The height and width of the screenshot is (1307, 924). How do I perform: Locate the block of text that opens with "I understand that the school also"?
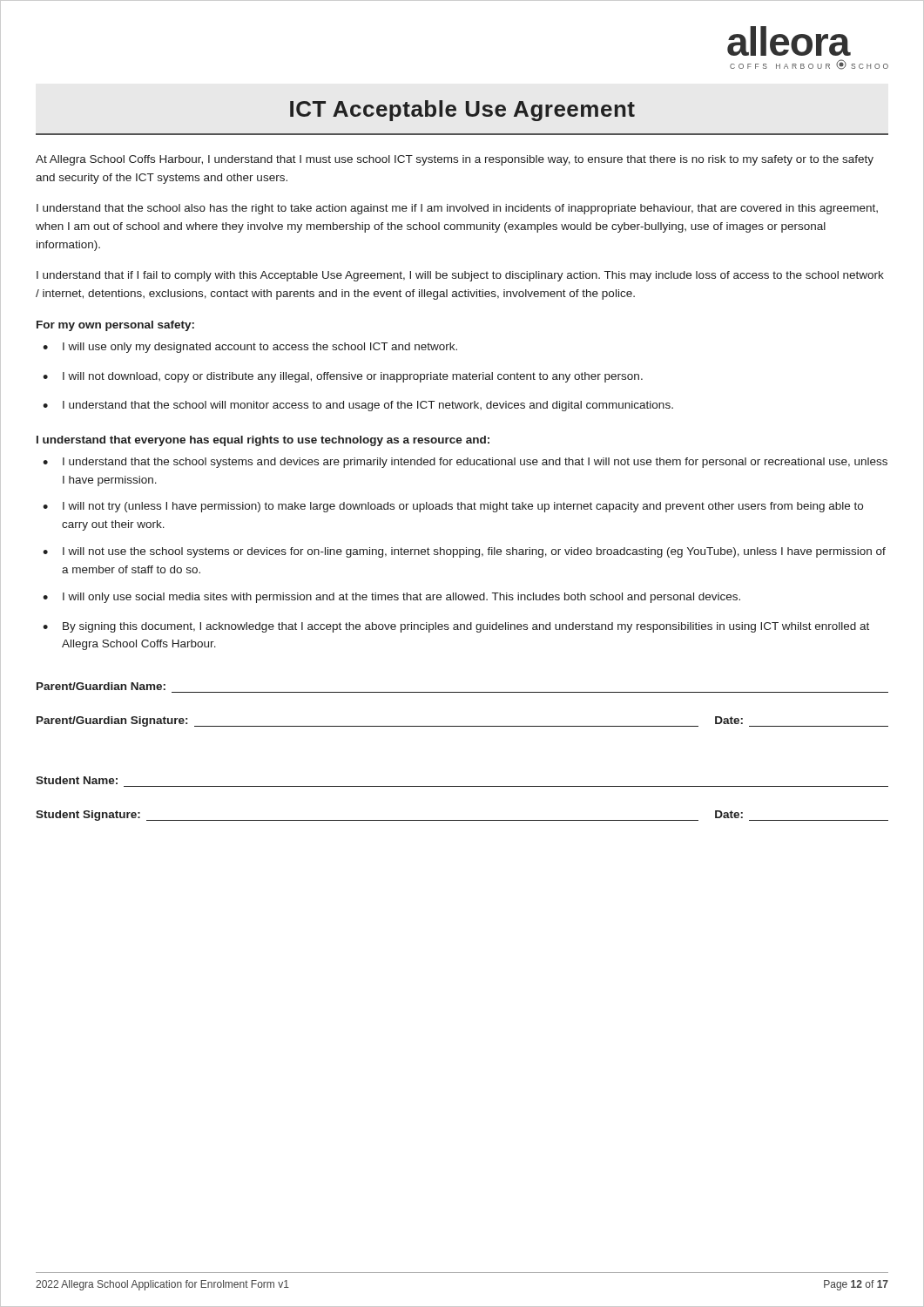tap(457, 226)
